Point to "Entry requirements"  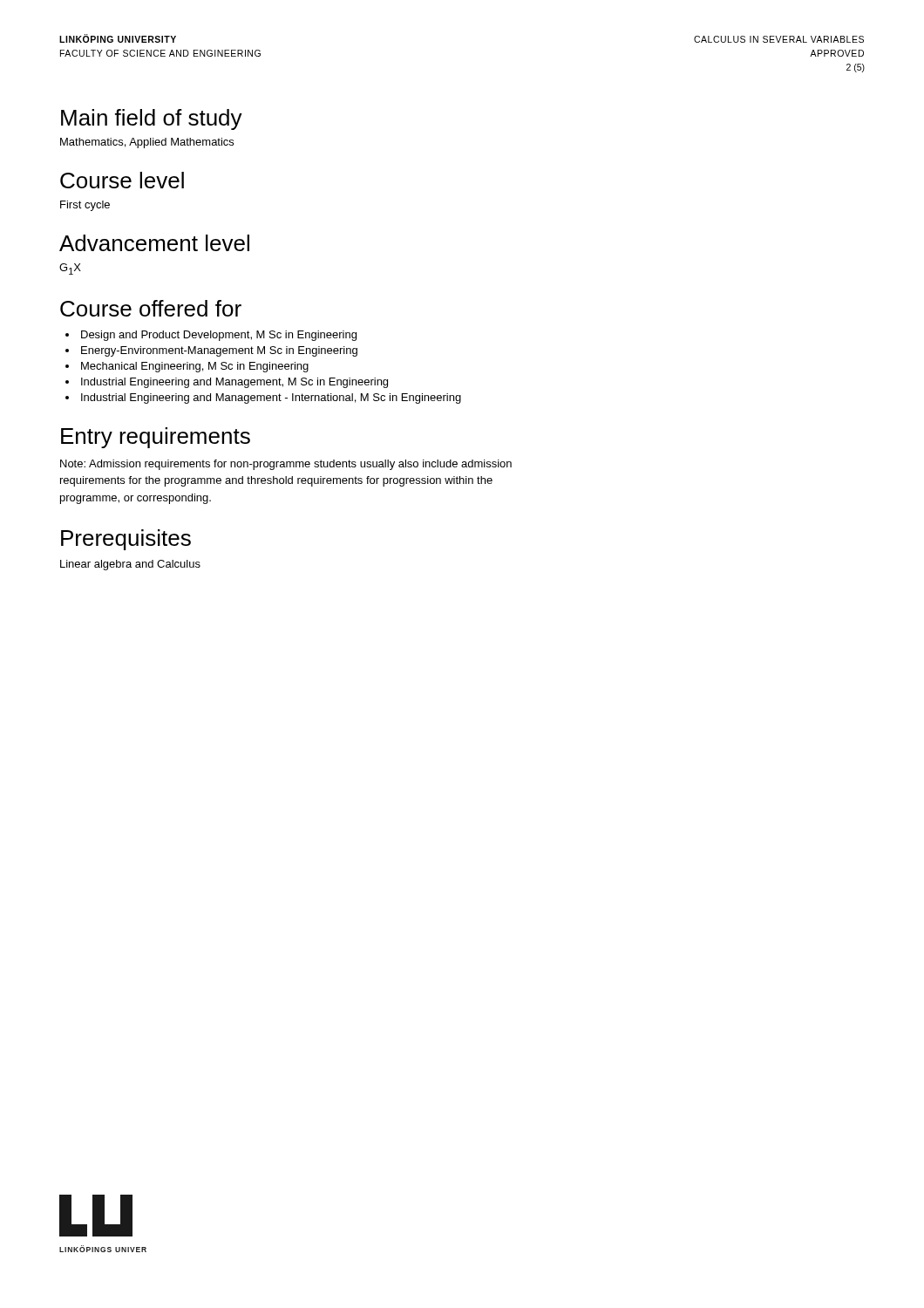click(x=156, y=438)
